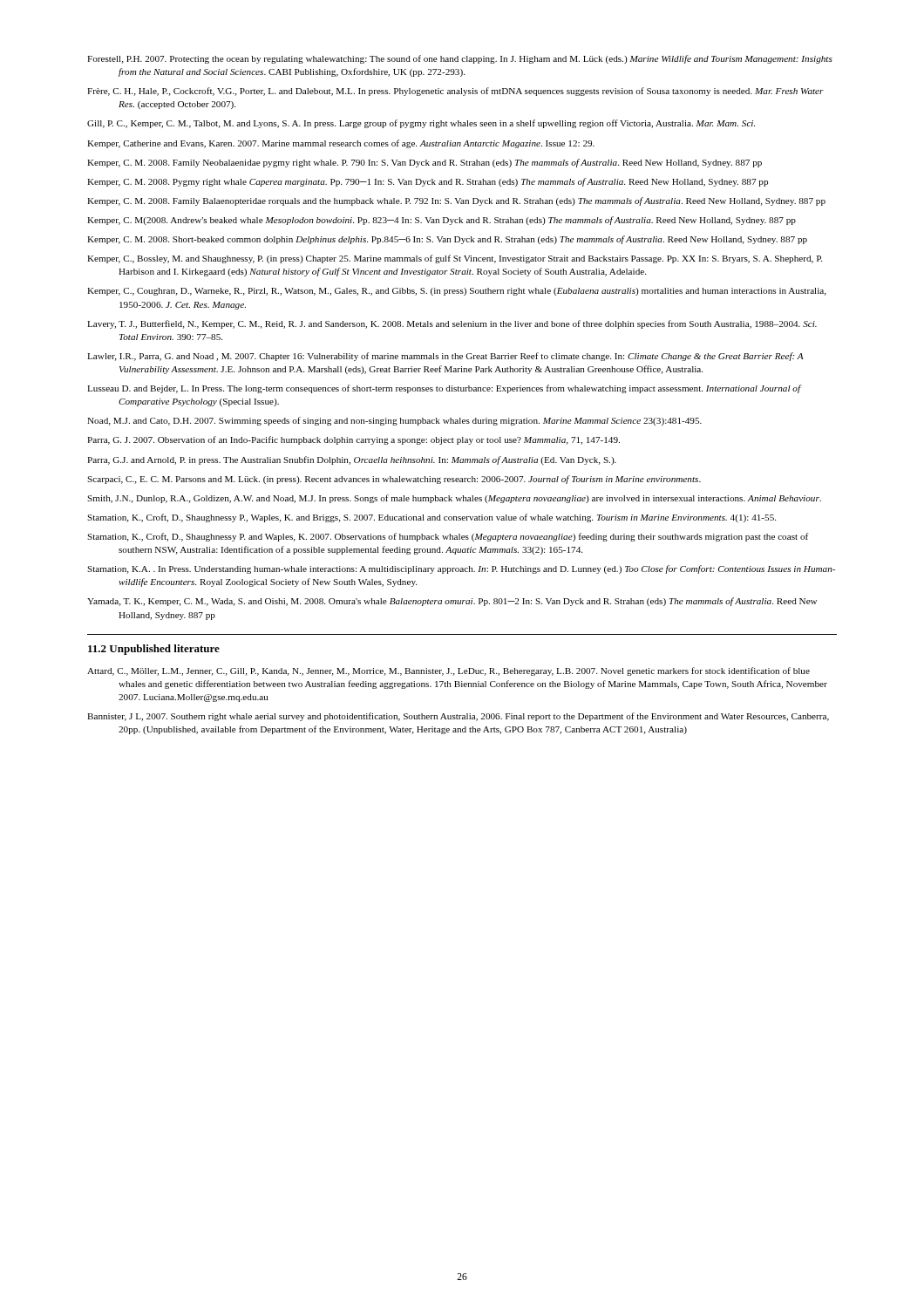
Task: Select the region starting "Lawler, I.R., Parra, G. and Noad ,"
Action: [x=445, y=362]
